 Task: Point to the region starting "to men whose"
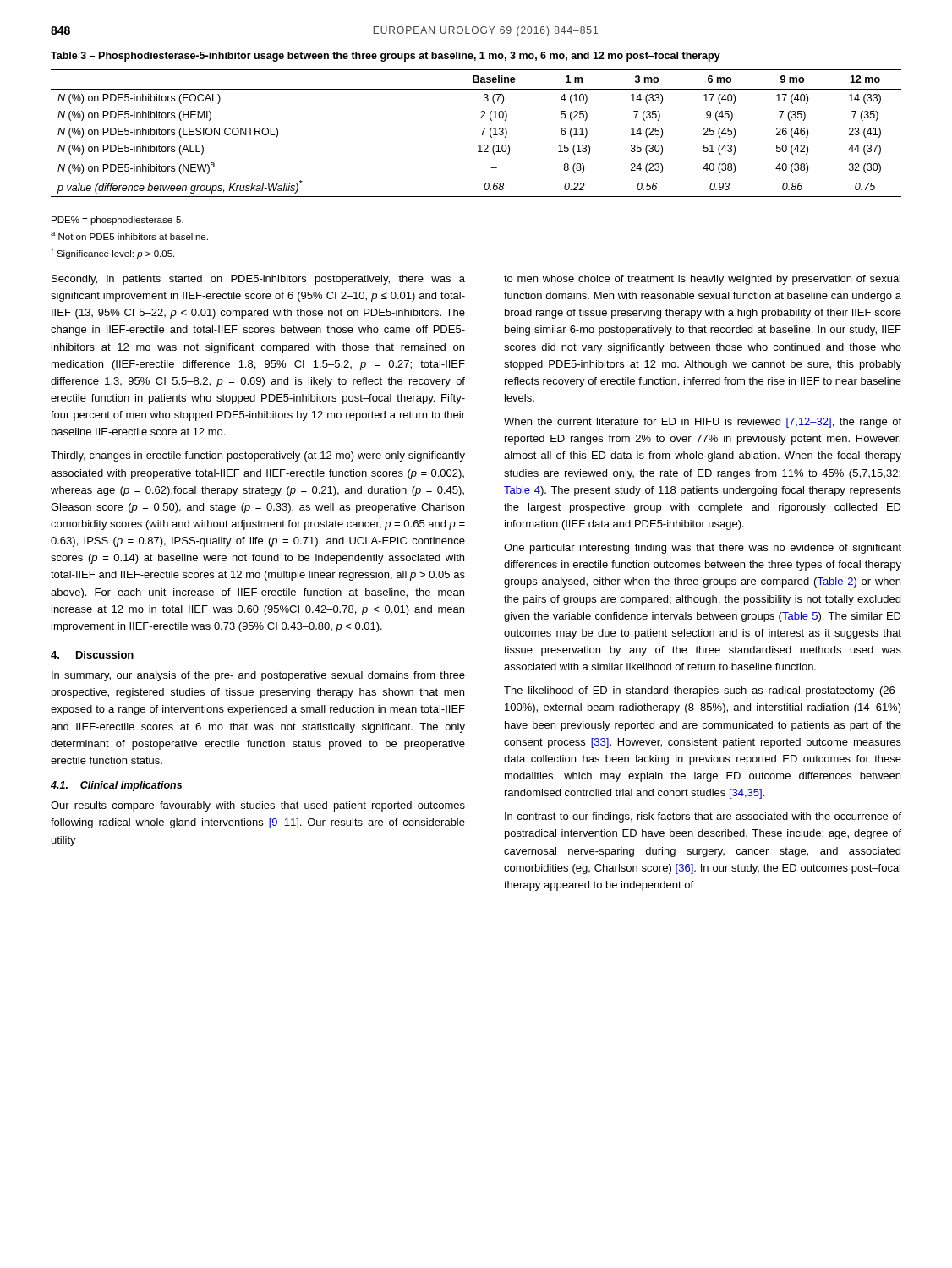703,339
